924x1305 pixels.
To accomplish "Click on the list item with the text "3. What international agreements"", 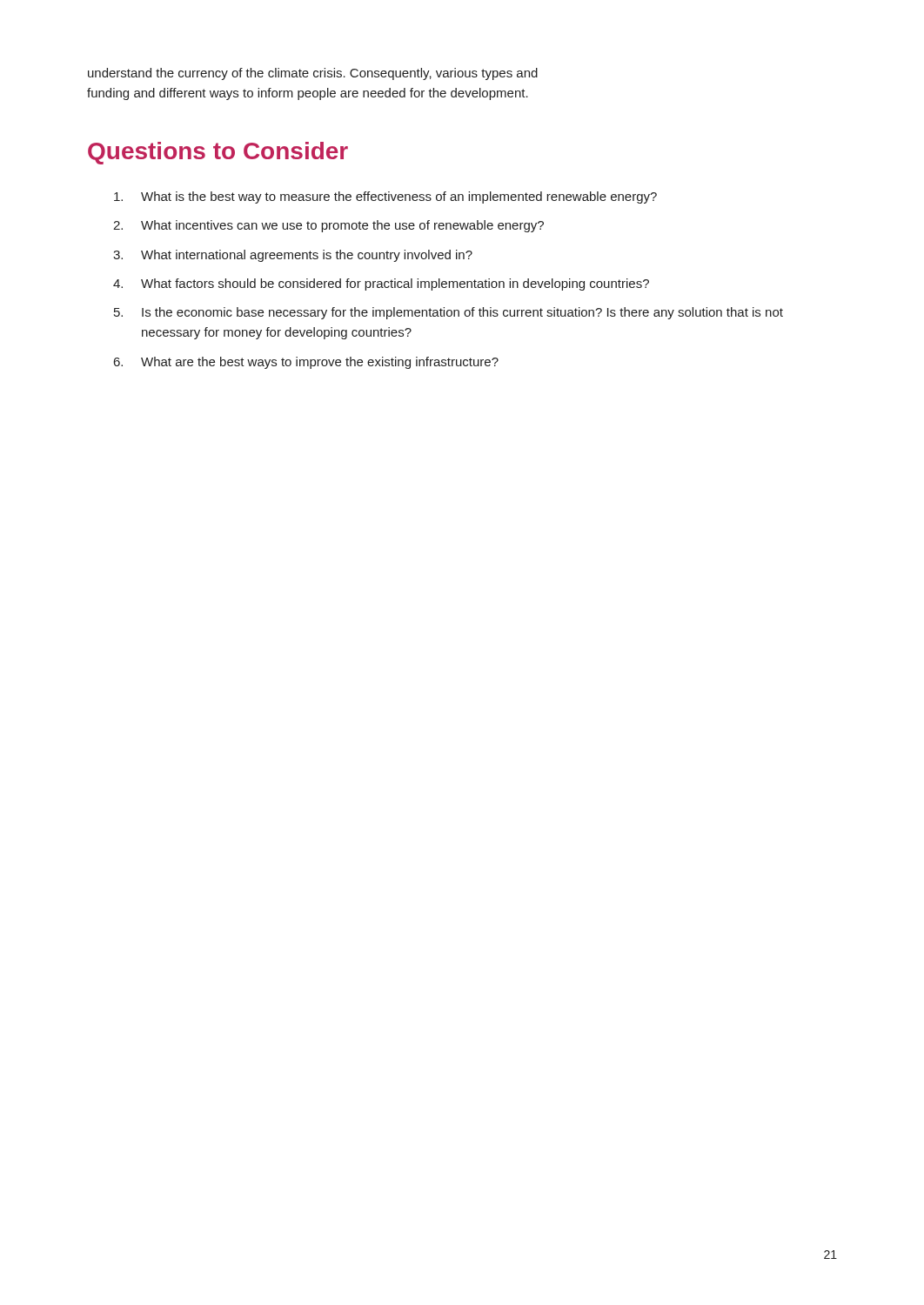I will (475, 254).
